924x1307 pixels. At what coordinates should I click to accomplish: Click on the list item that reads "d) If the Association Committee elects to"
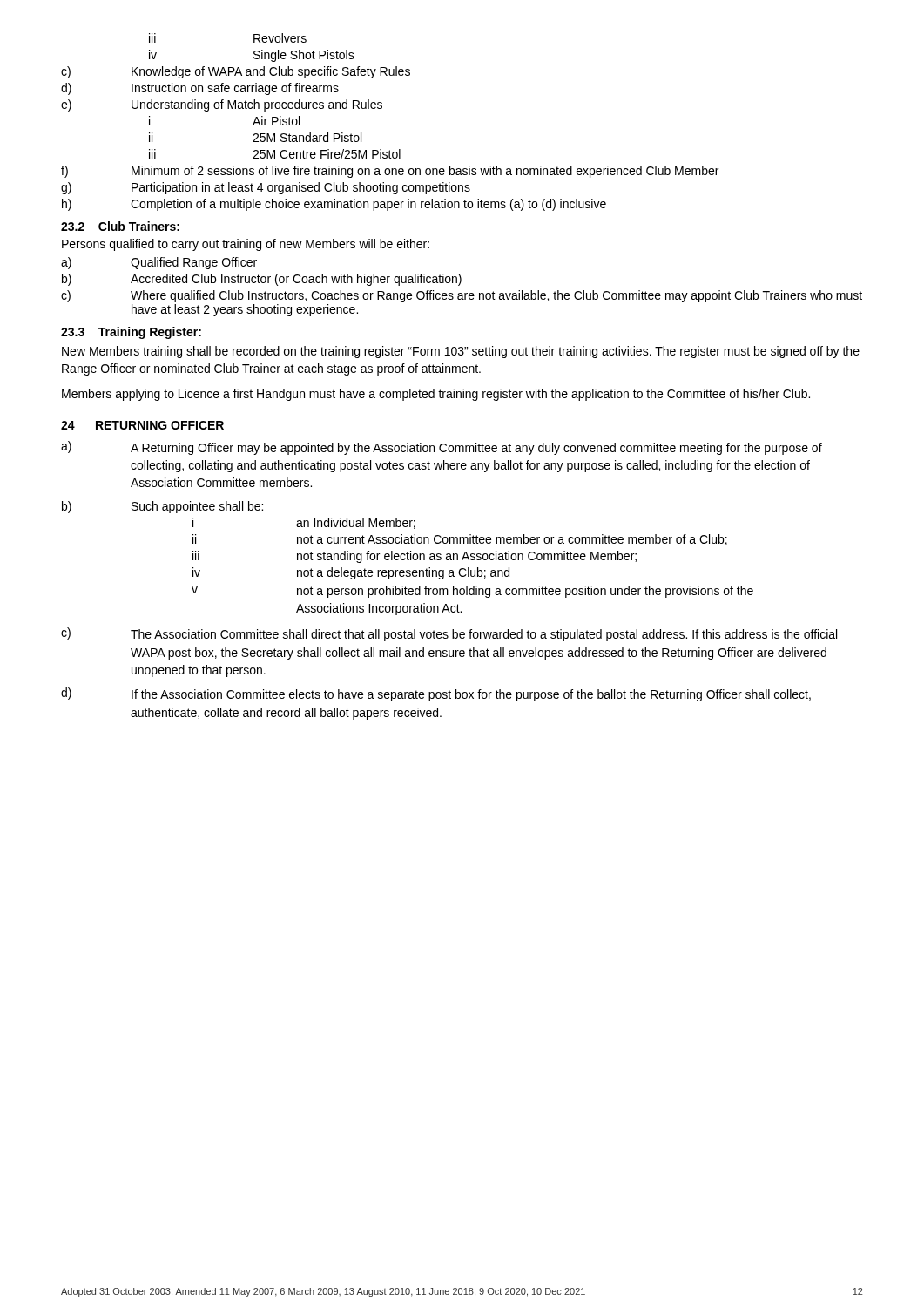click(x=462, y=704)
